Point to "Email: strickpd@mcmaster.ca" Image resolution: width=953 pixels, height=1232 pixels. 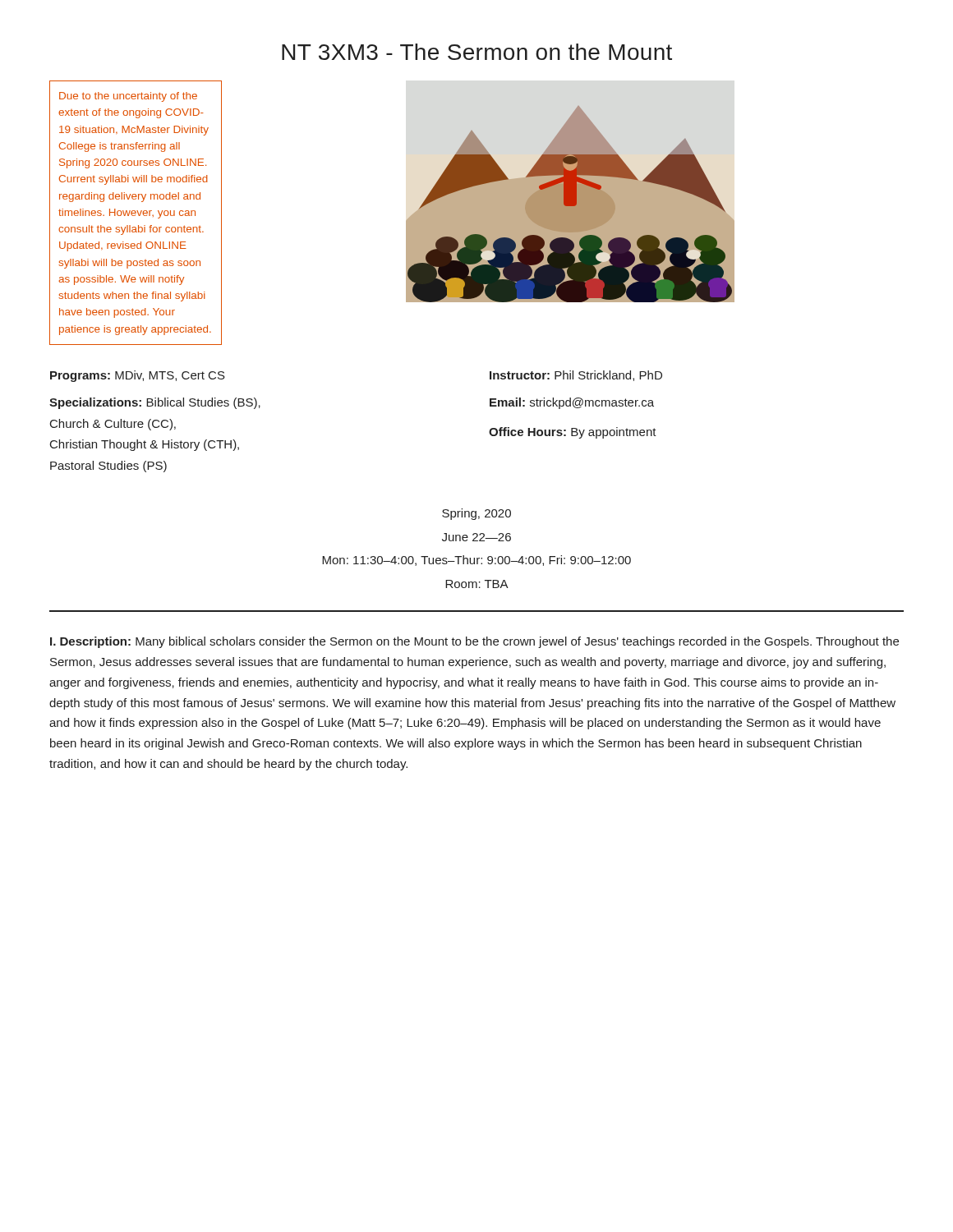coord(571,402)
